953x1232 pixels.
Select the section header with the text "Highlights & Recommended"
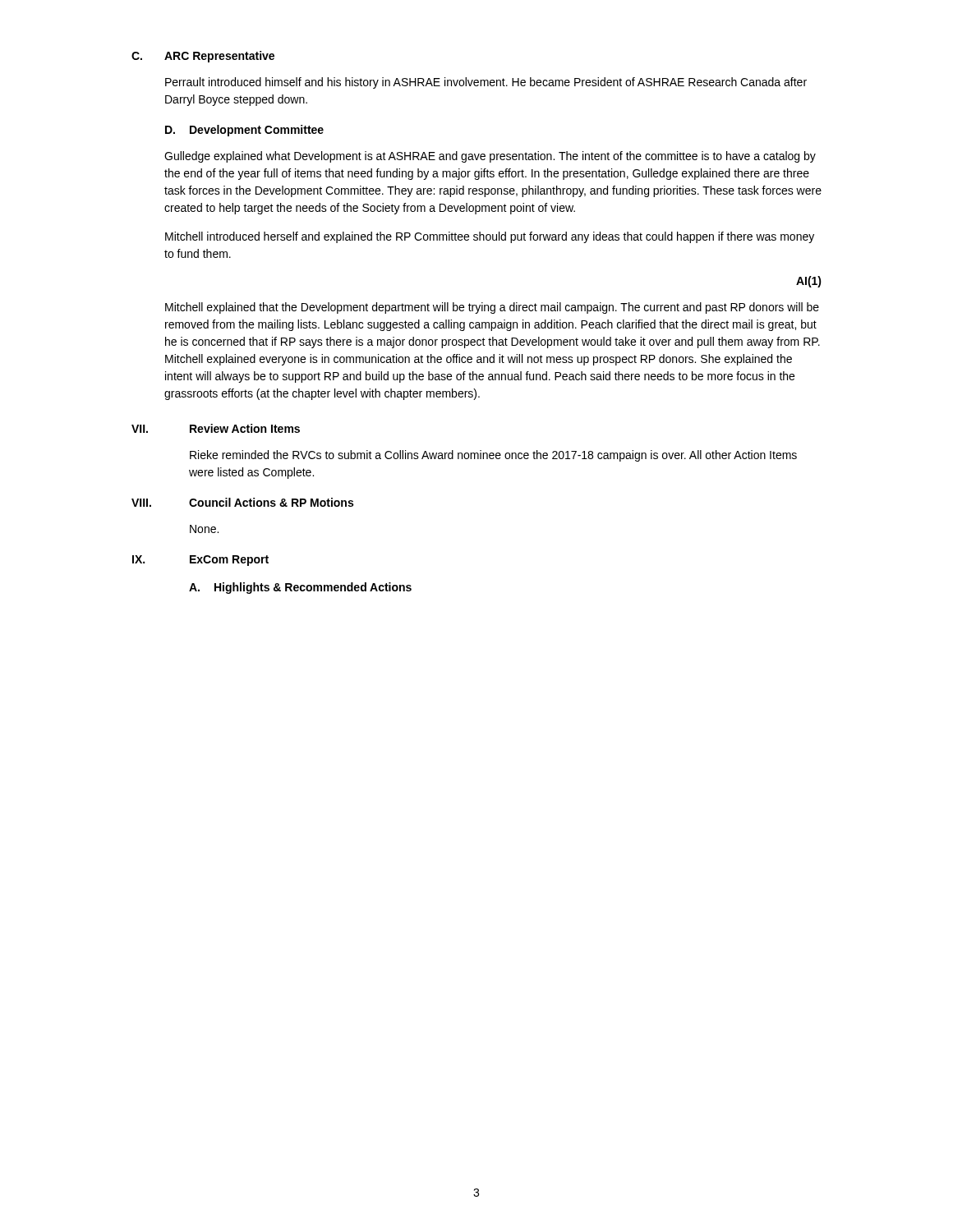tap(313, 587)
